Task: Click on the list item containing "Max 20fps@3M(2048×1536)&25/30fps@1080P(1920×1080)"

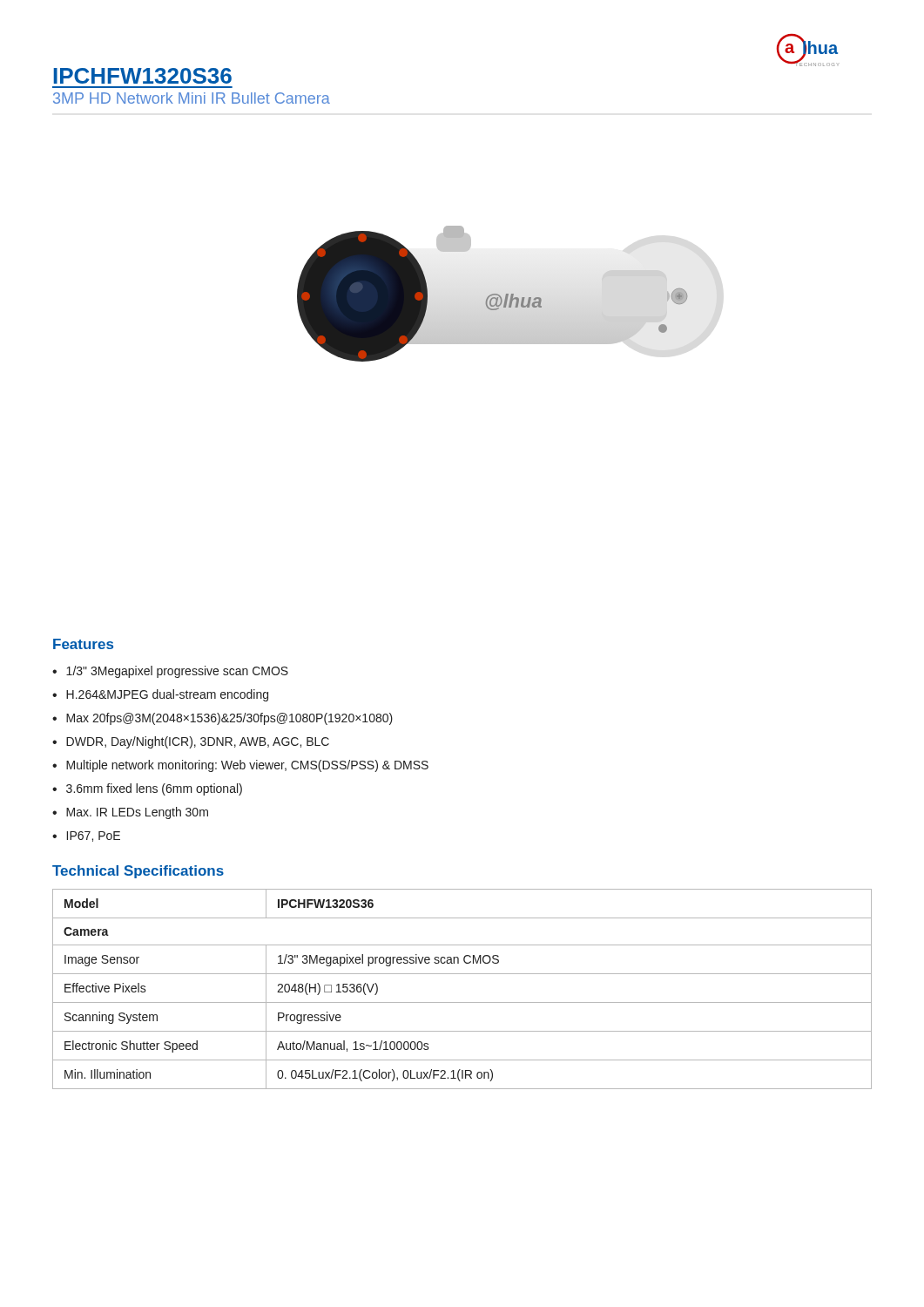Action: coord(229,718)
